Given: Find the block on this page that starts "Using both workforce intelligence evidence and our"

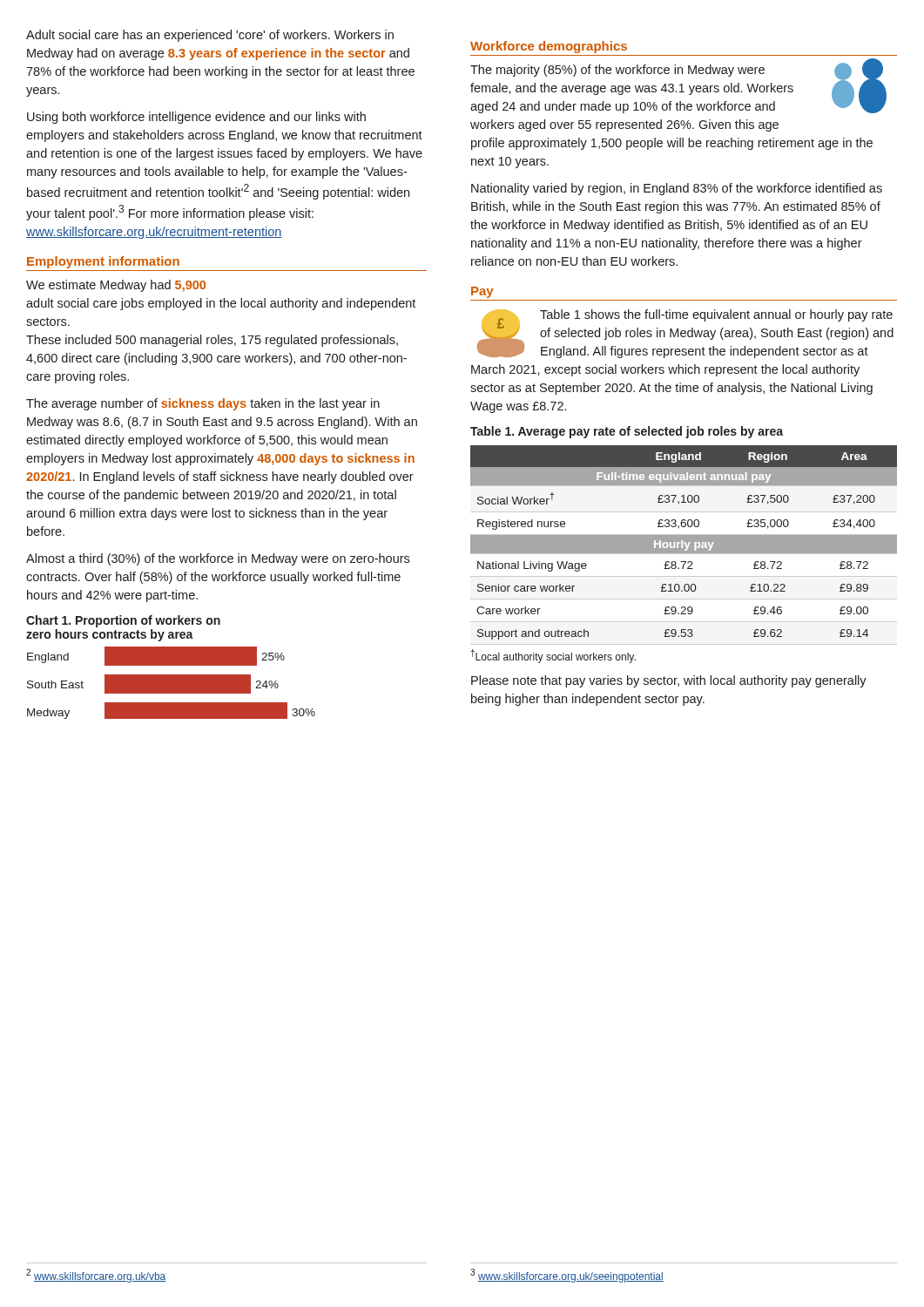Looking at the screenshot, I should [x=226, y=175].
